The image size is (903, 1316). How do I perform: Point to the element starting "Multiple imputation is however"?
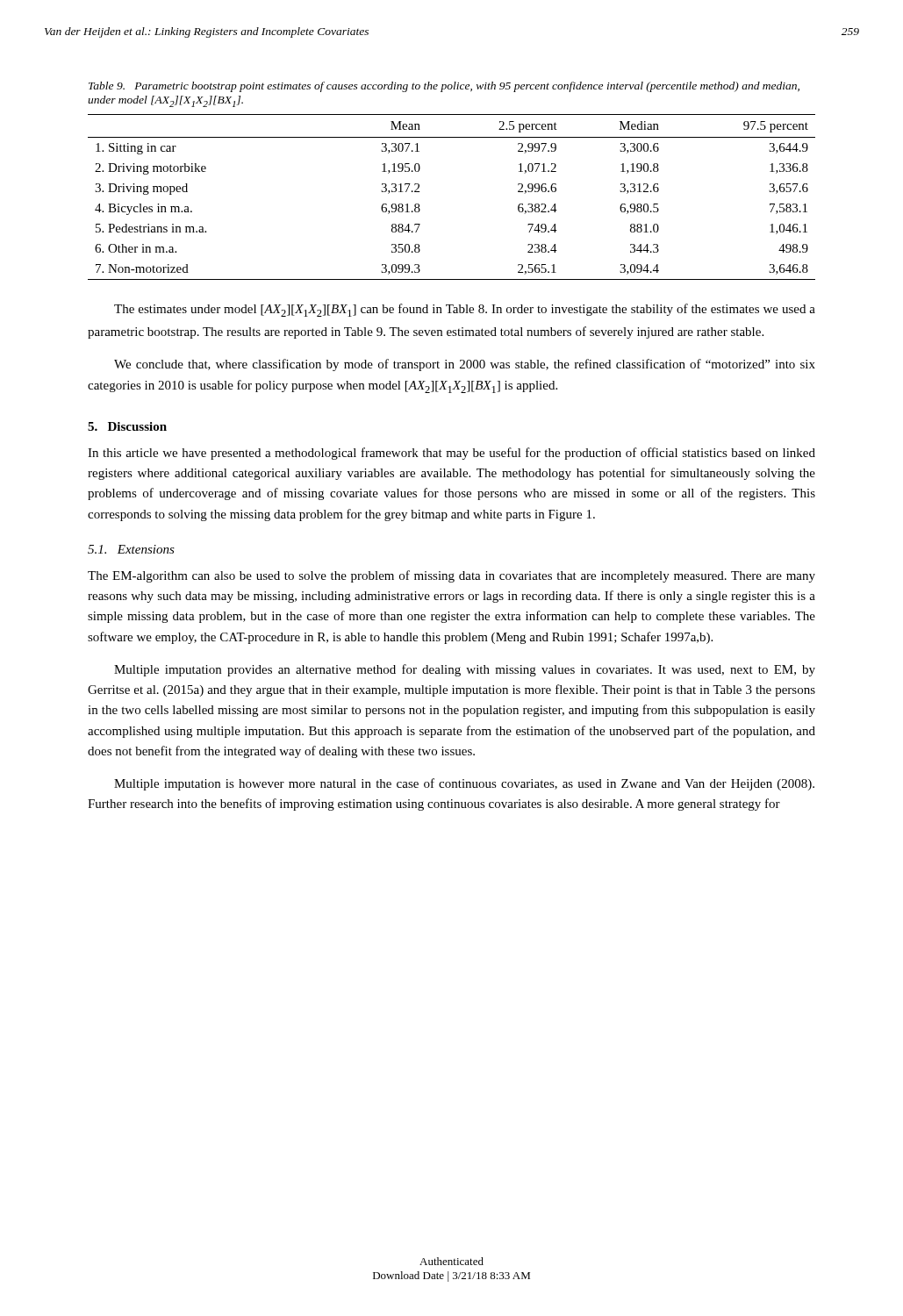pyautogui.click(x=452, y=794)
